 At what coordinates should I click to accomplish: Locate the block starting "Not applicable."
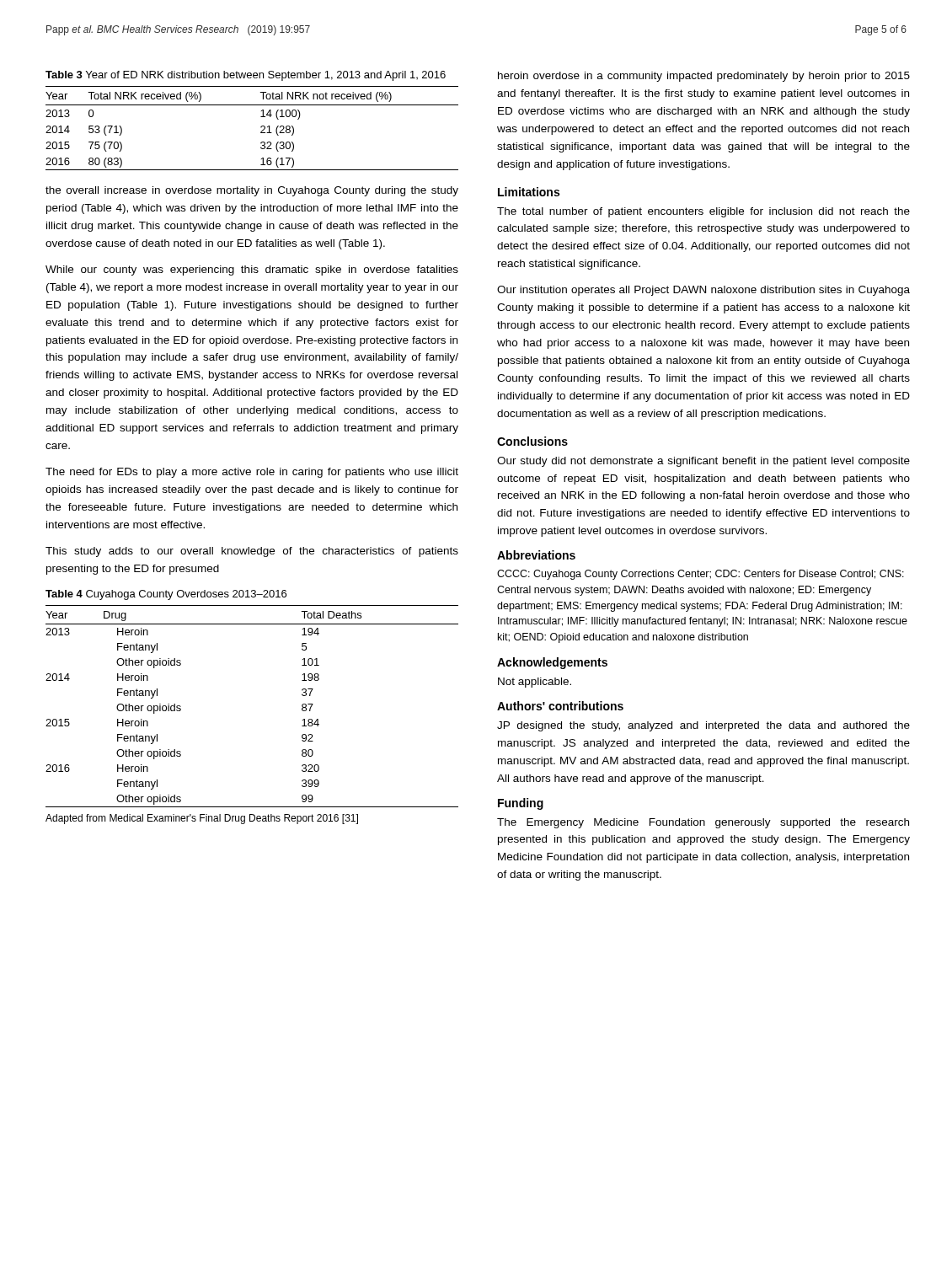coord(535,681)
